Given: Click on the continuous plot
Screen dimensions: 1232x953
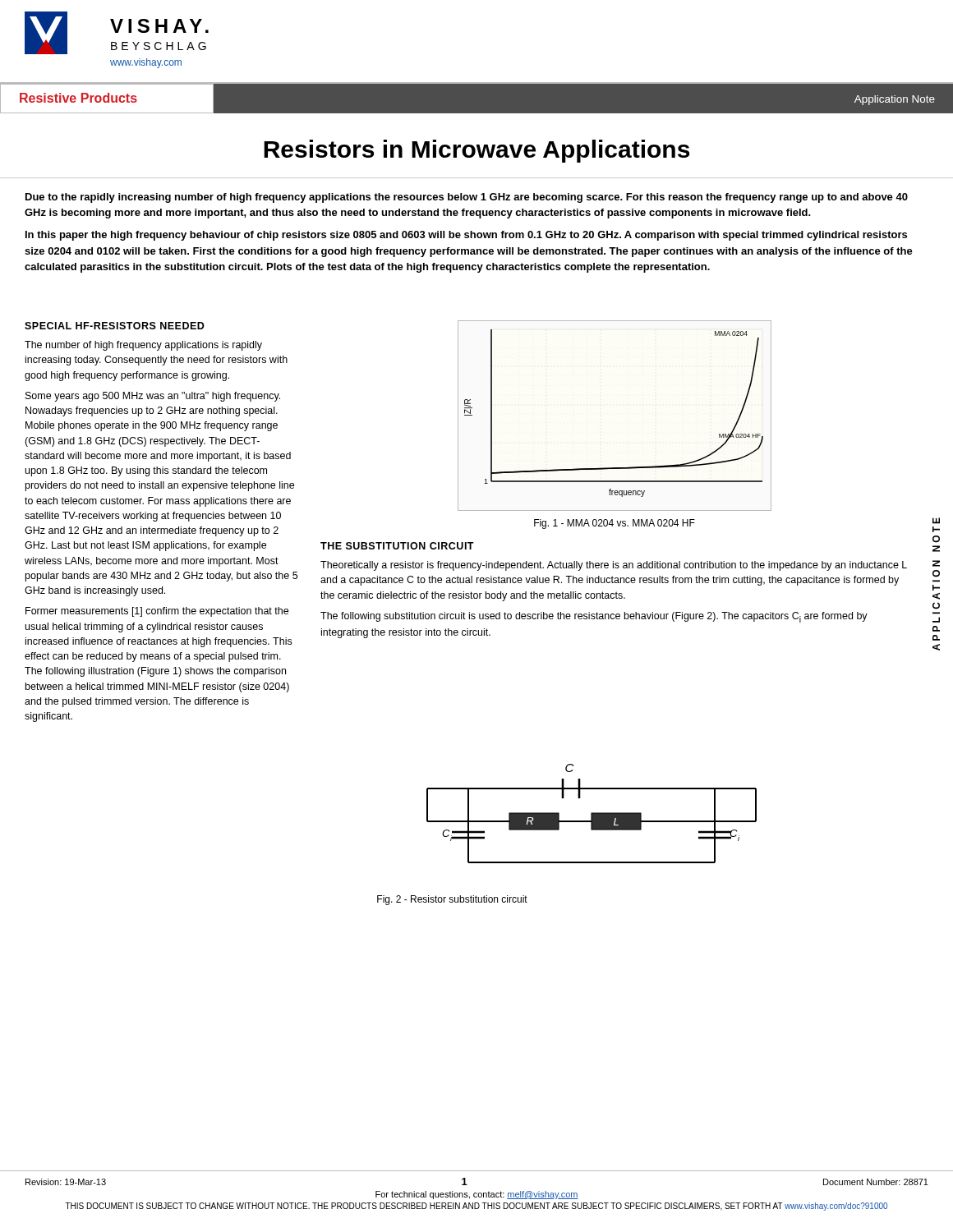Looking at the screenshot, I should click(614, 417).
